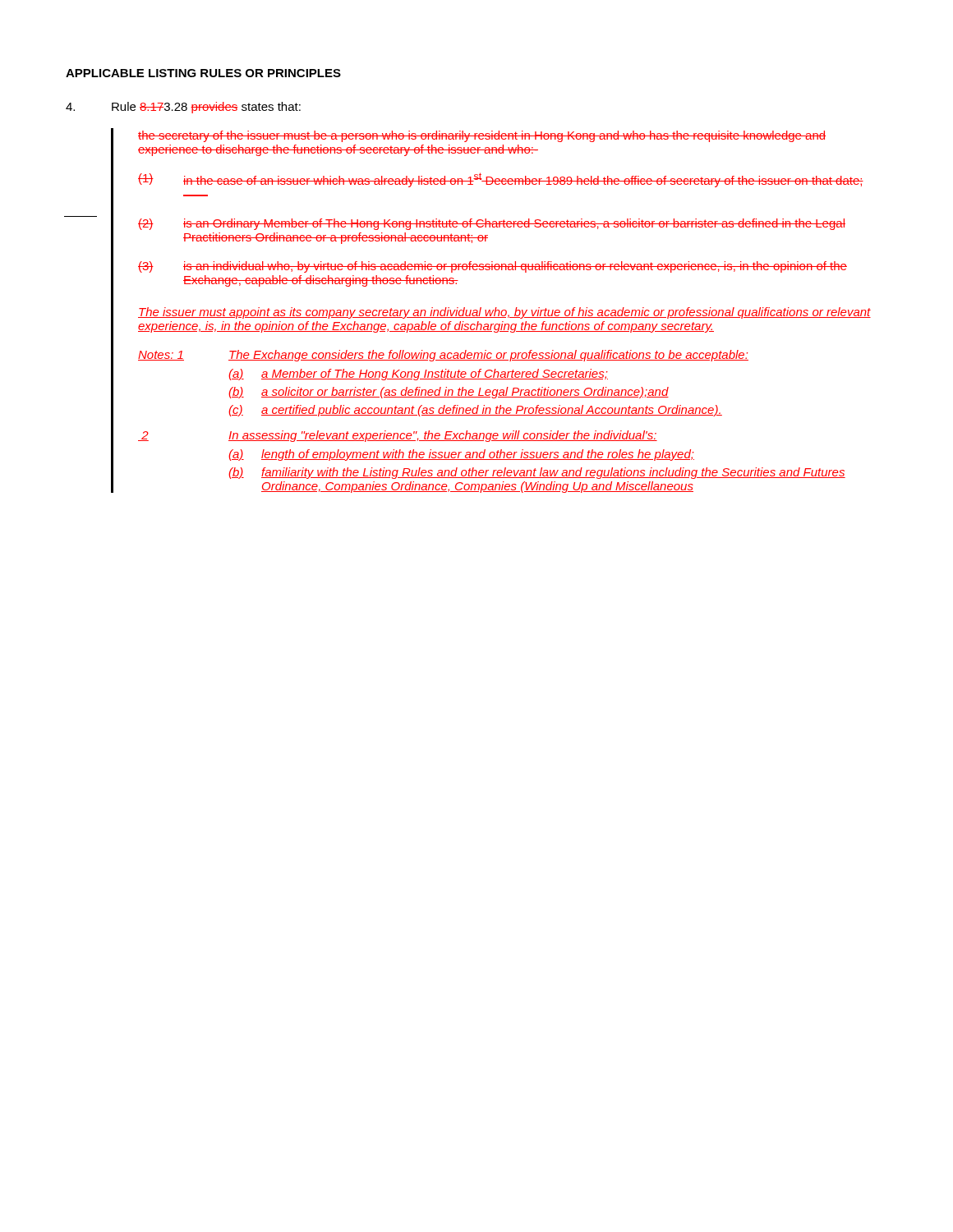The width and height of the screenshot is (953, 1232).
Task: Select the list item containing "4. Rule 8.173.28 provides states that:"
Action: click(x=184, y=106)
